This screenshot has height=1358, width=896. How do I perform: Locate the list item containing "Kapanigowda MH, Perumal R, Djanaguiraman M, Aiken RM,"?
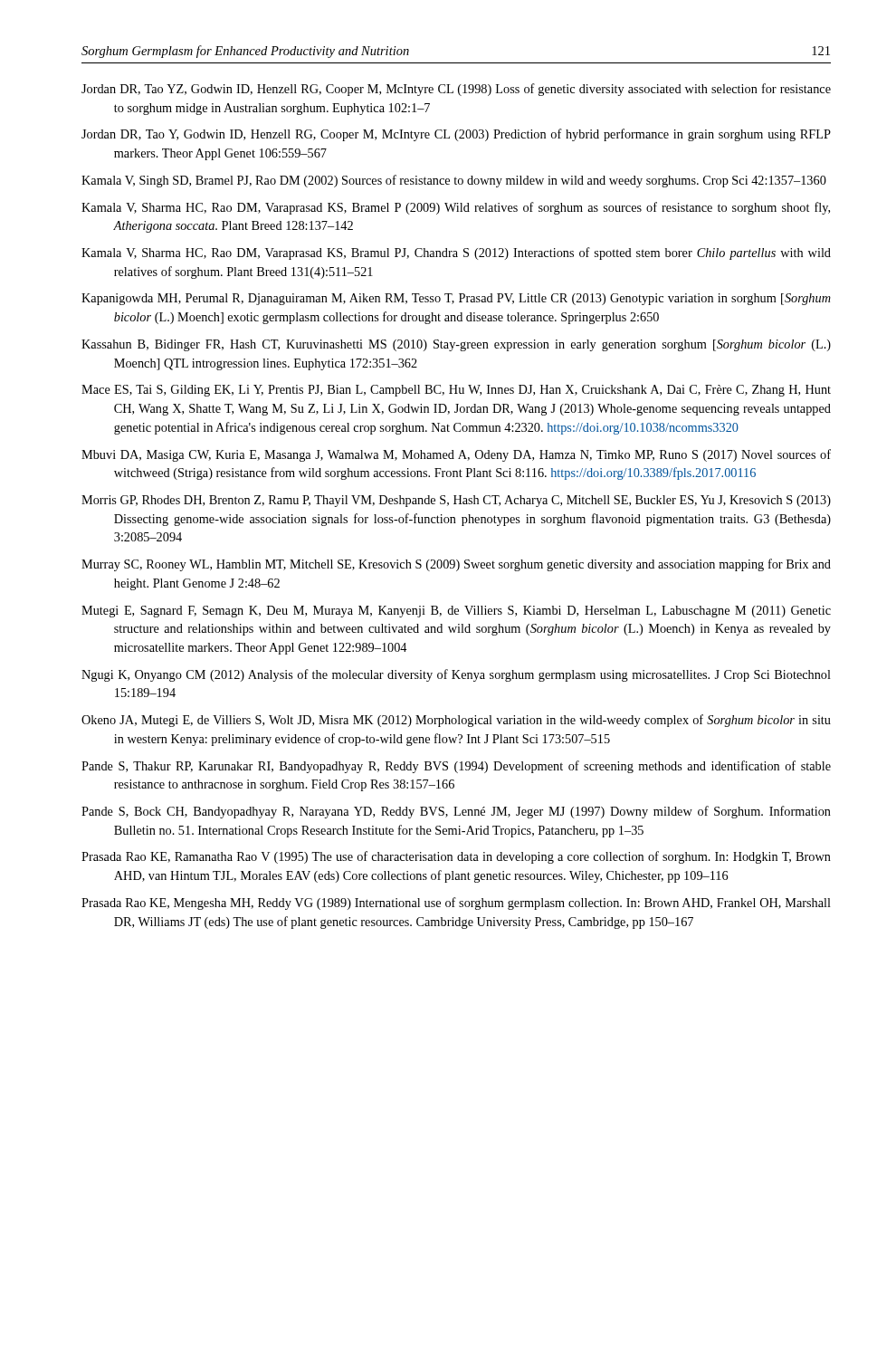456,308
